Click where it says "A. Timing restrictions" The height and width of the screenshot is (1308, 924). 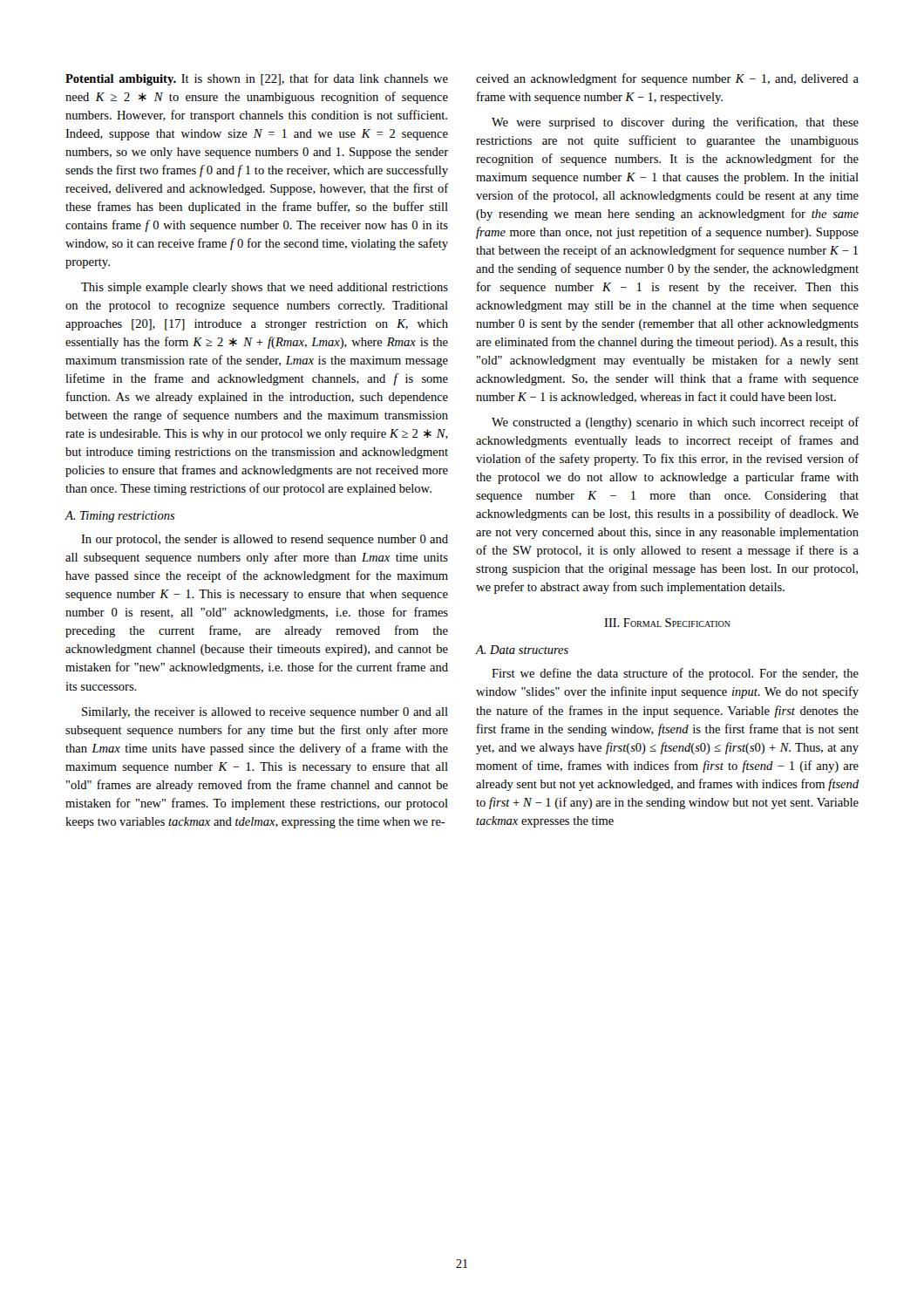120,517
